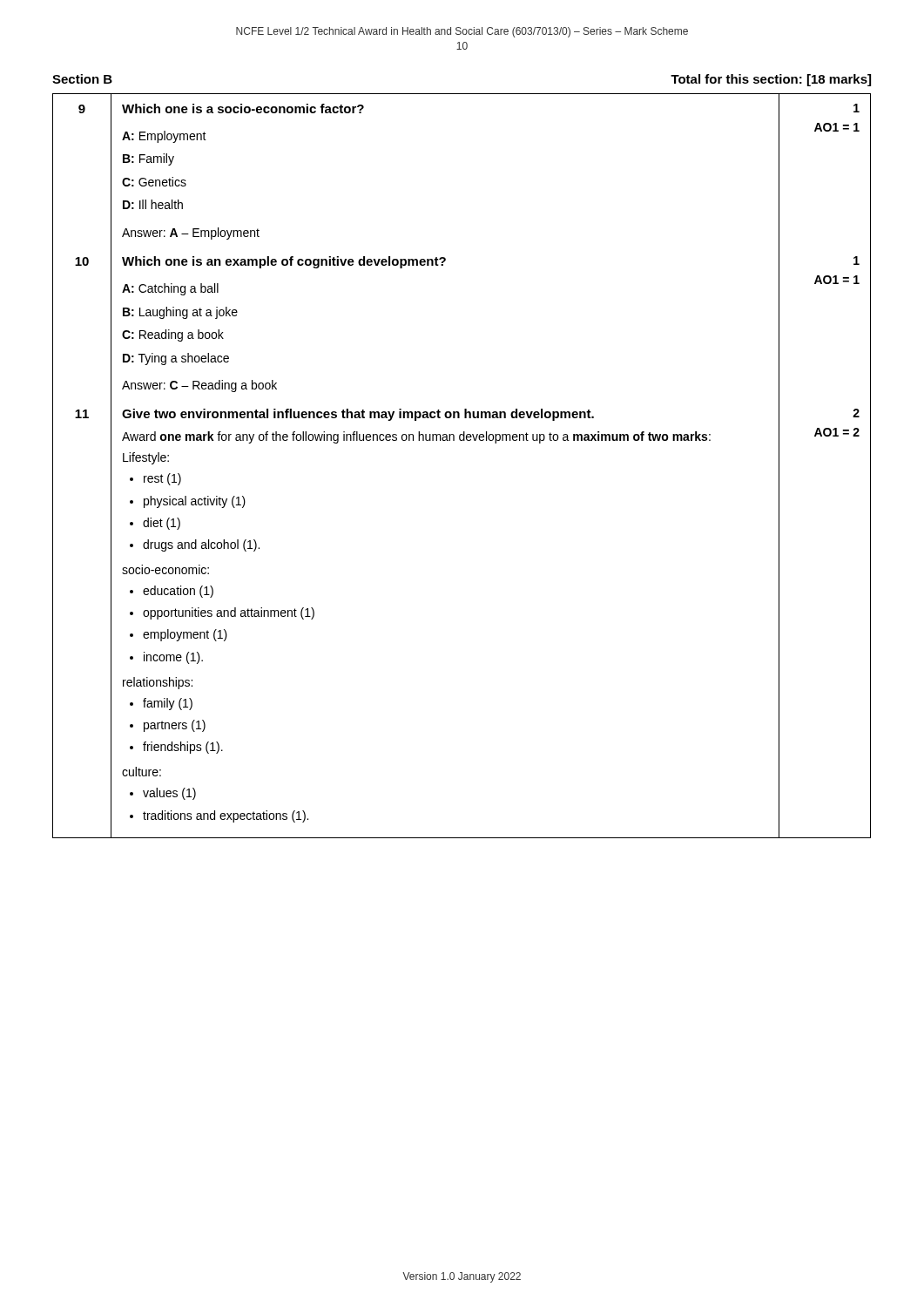The image size is (924, 1307).
Task: Click on the region starting "friendships (1)."
Action: (x=183, y=747)
